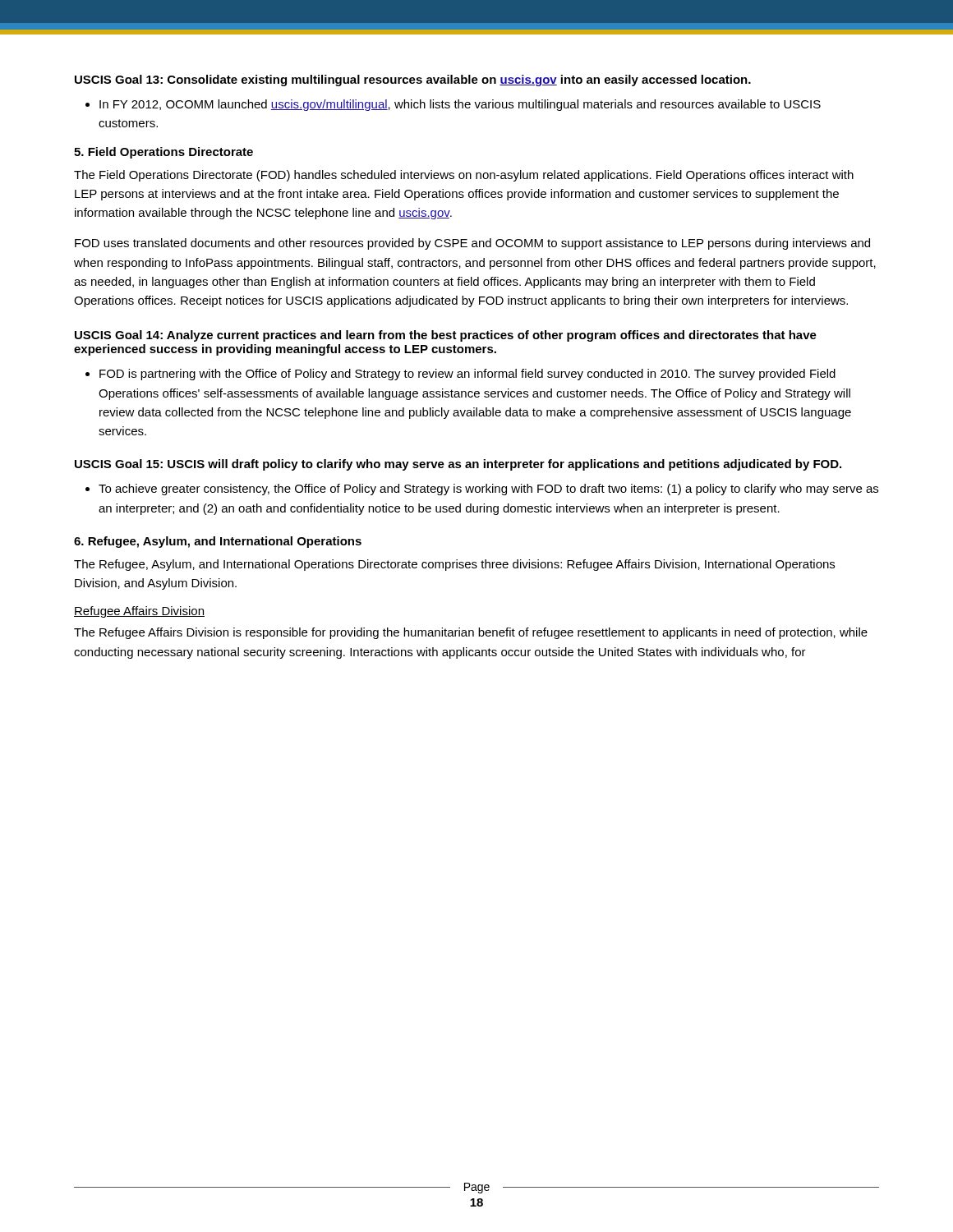953x1232 pixels.
Task: Find the text starting "The Refugee, Asylum, and International"
Action: (x=455, y=573)
